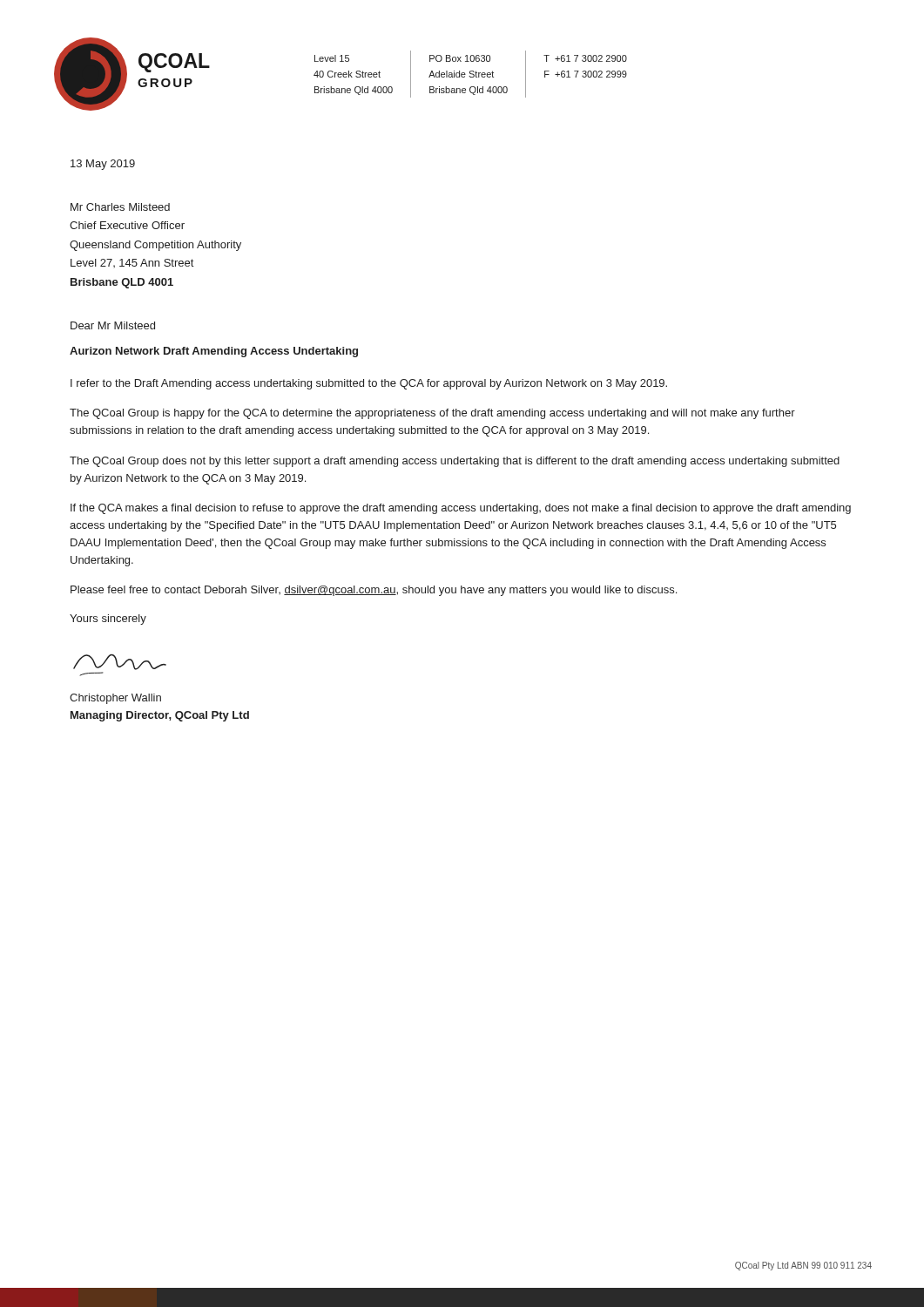Point to the region starting "I refer to the Draft Amending access"
The width and height of the screenshot is (924, 1307).
369,383
